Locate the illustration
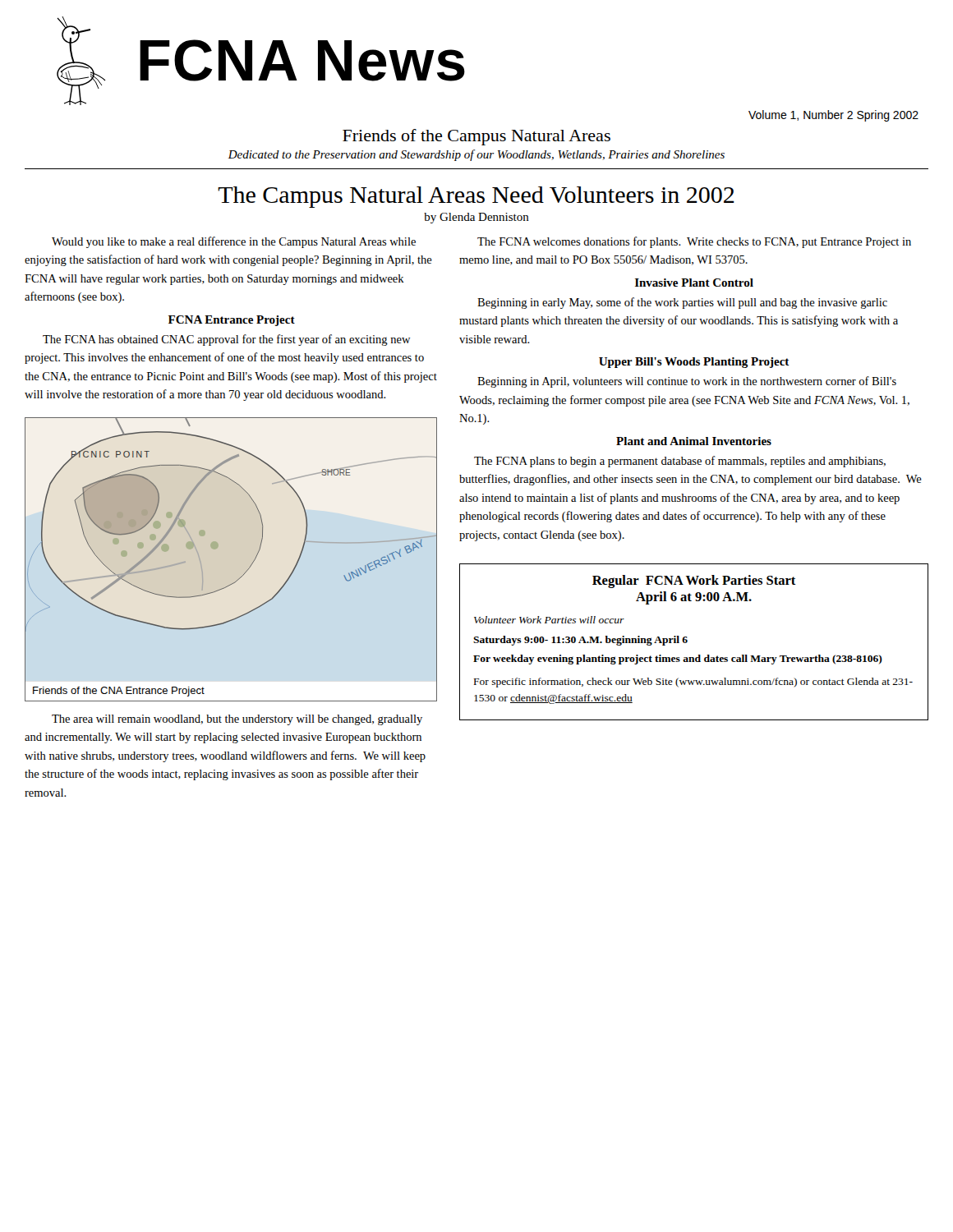 coord(74,61)
